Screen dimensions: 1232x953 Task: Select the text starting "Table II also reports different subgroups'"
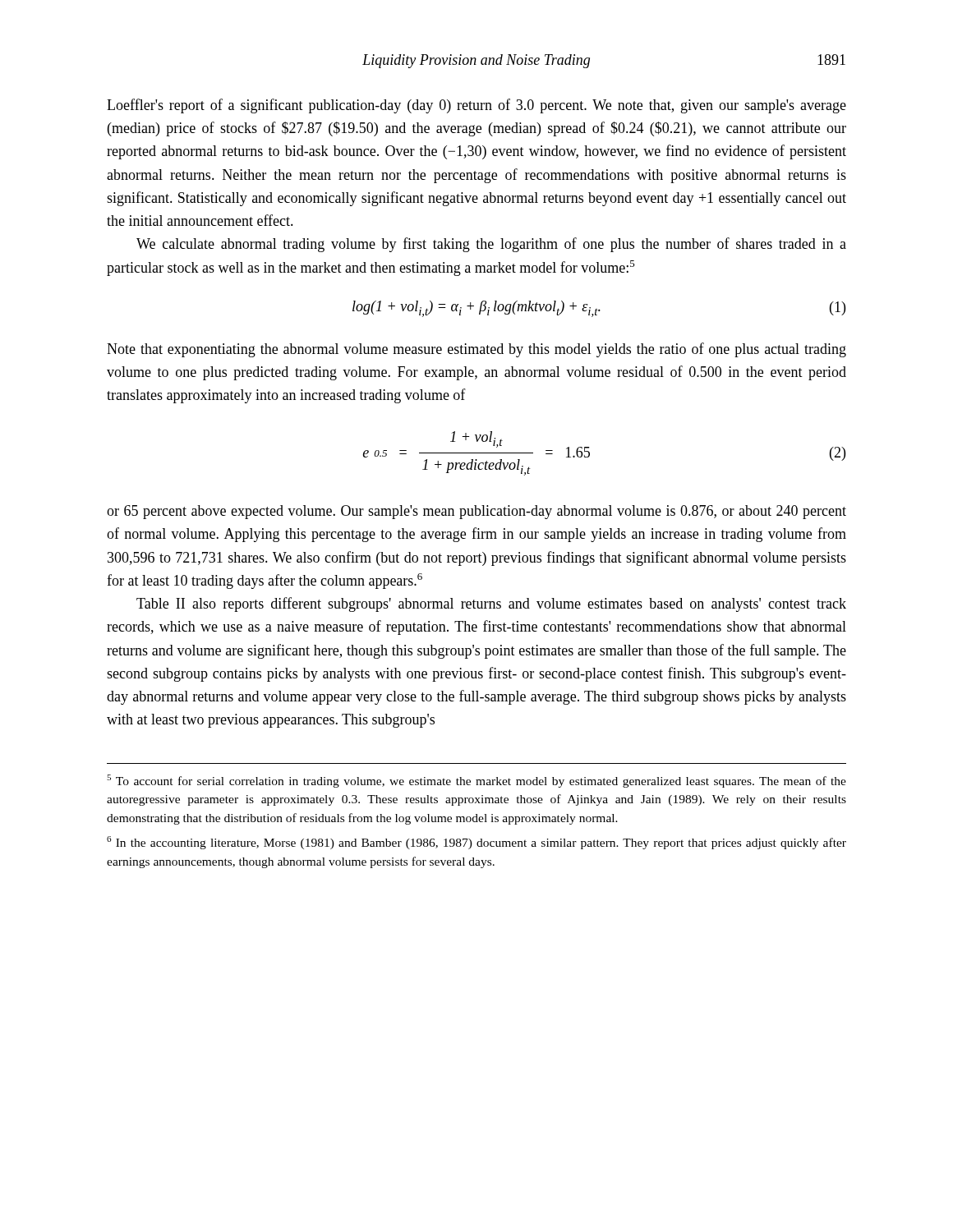coord(476,662)
